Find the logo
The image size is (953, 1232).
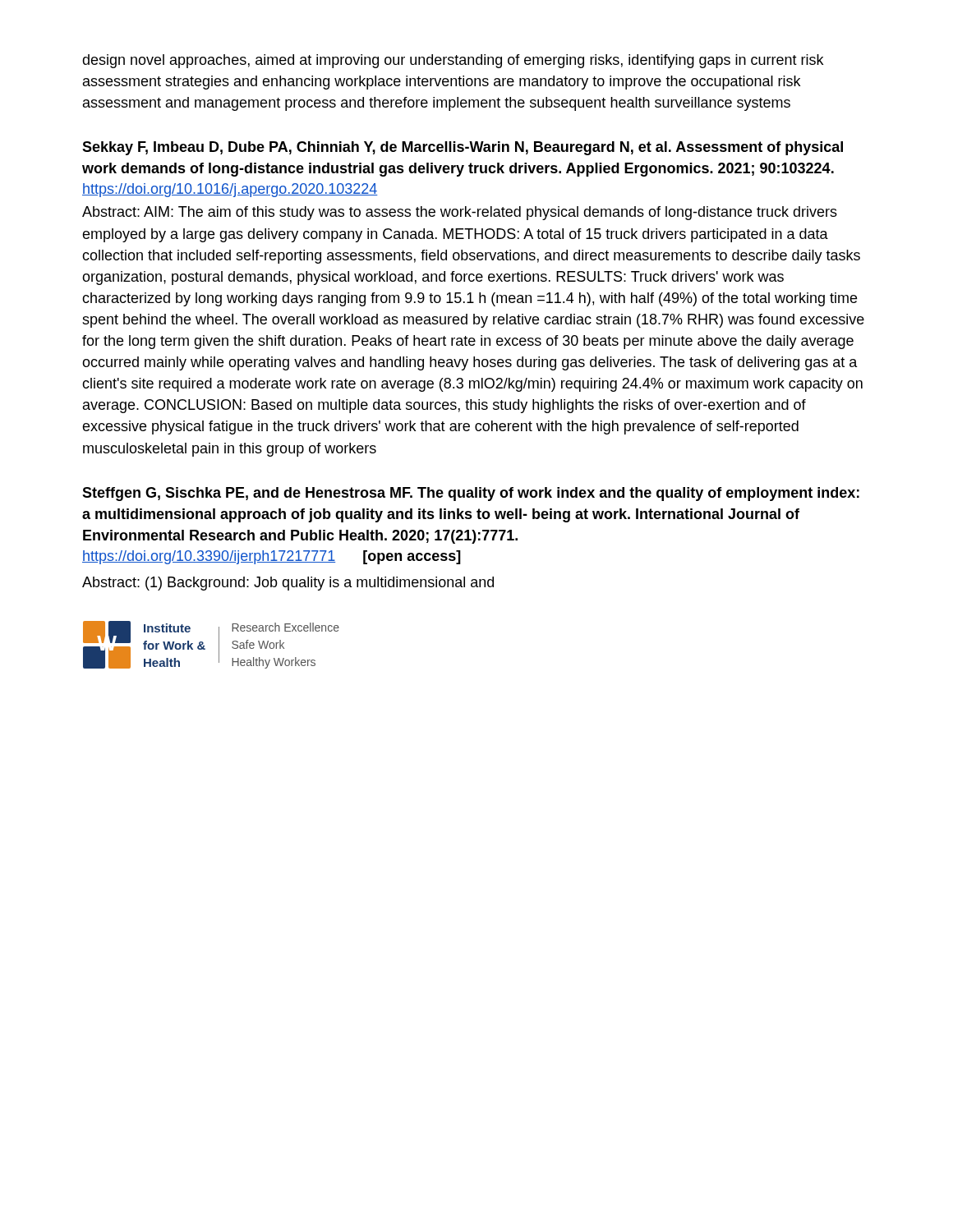tap(476, 645)
